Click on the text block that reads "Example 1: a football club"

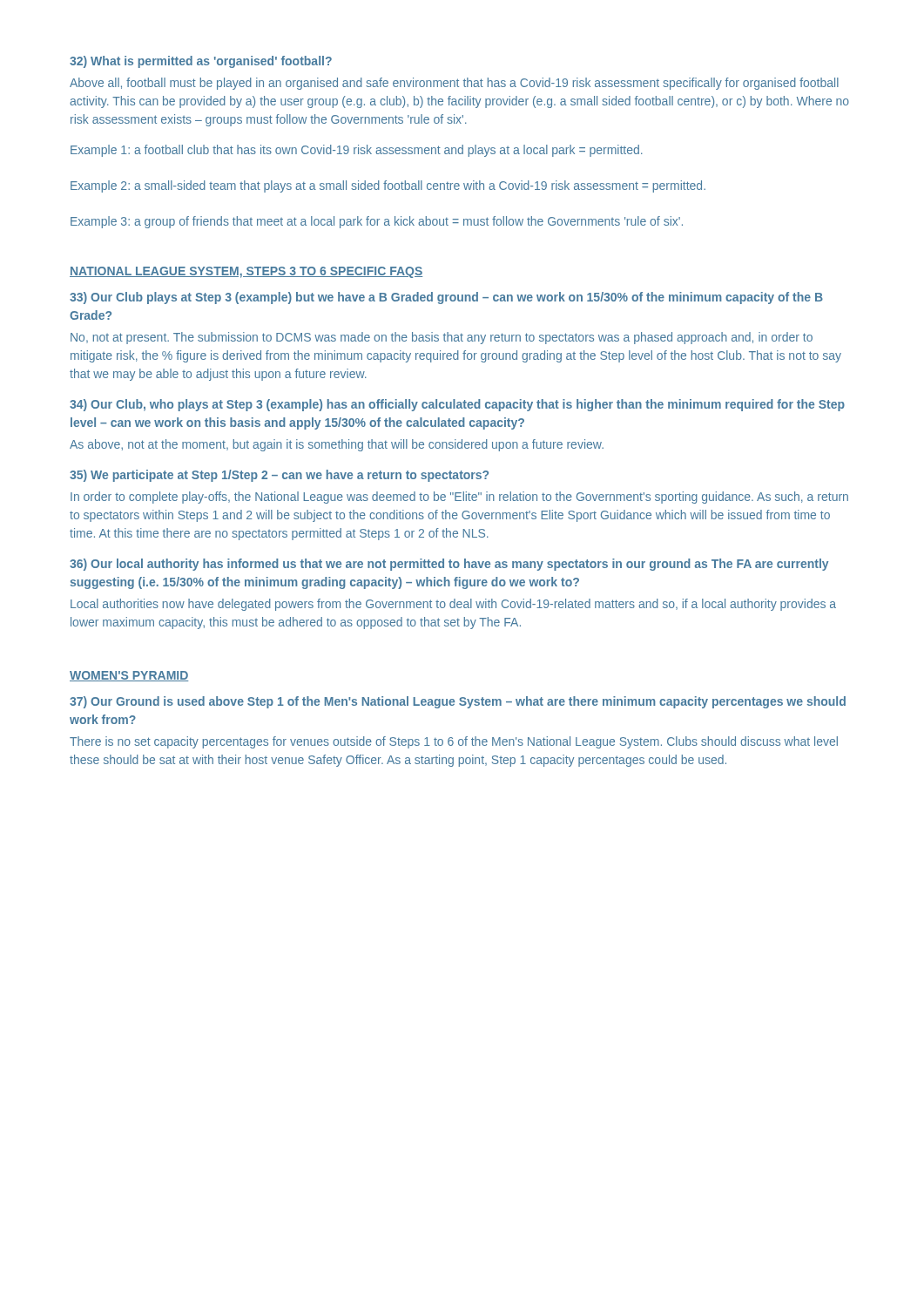(x=356, y=150)
